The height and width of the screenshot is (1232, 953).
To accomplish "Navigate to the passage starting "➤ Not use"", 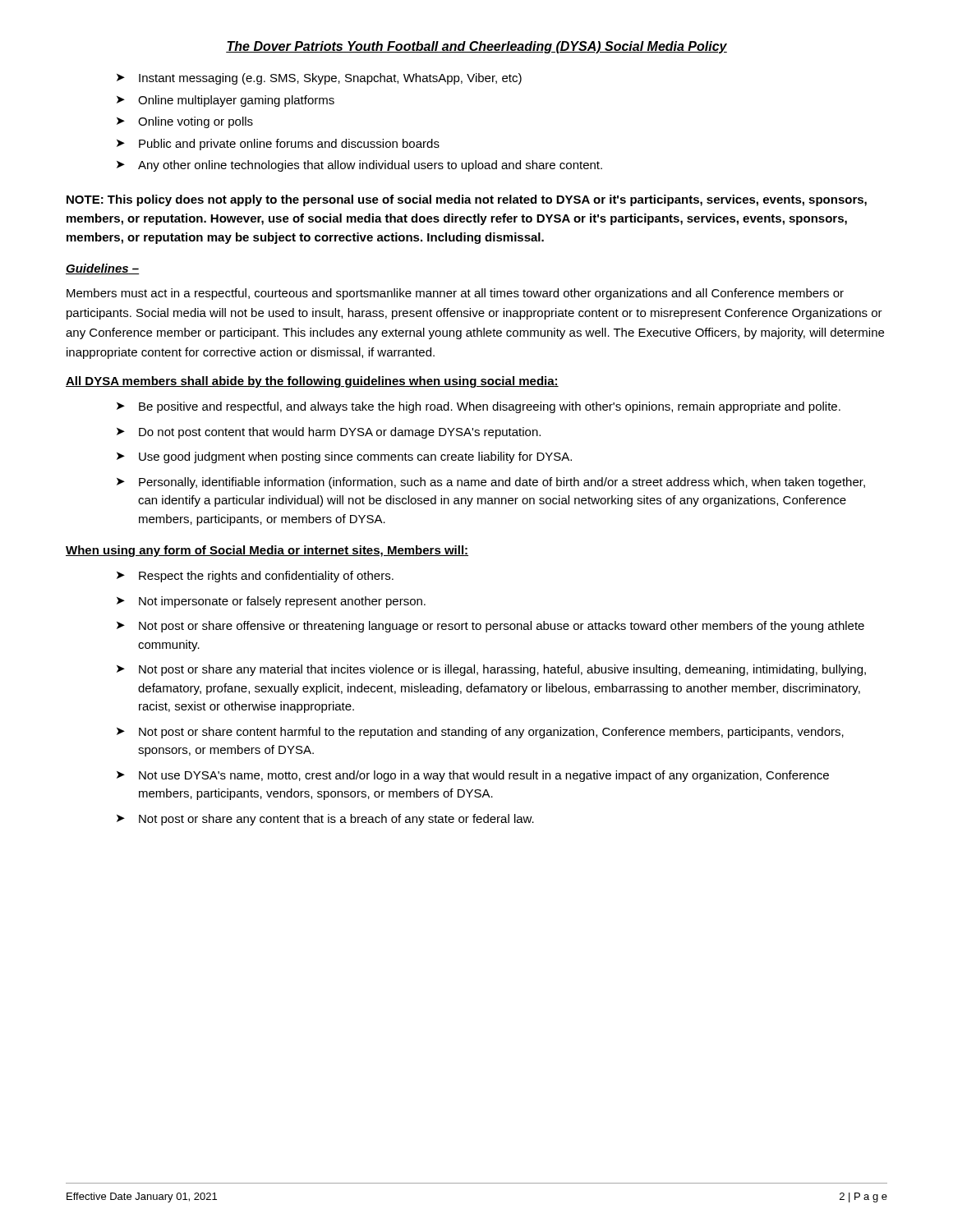I will pos(501,785).
